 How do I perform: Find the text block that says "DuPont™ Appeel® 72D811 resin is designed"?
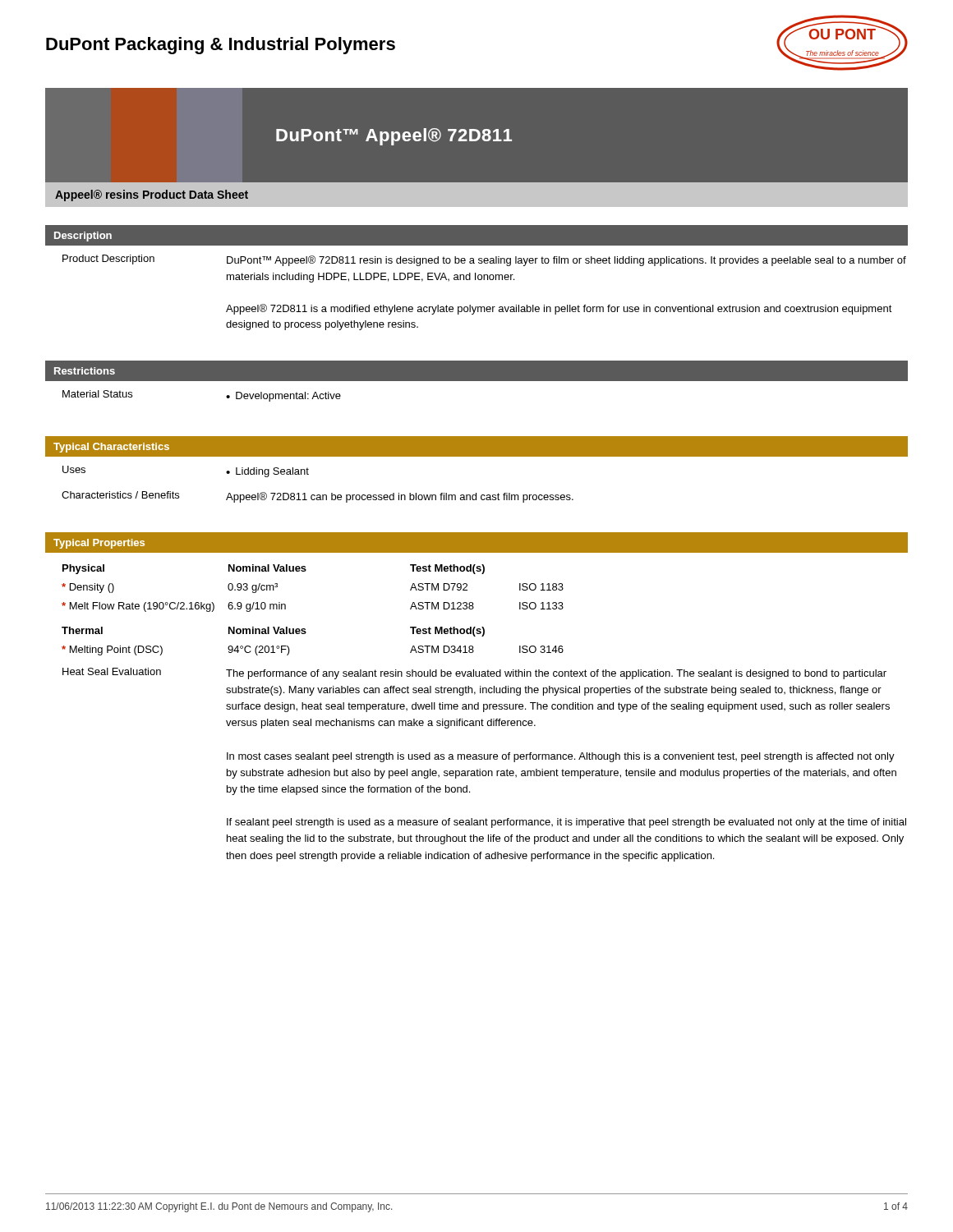(566, 261)
